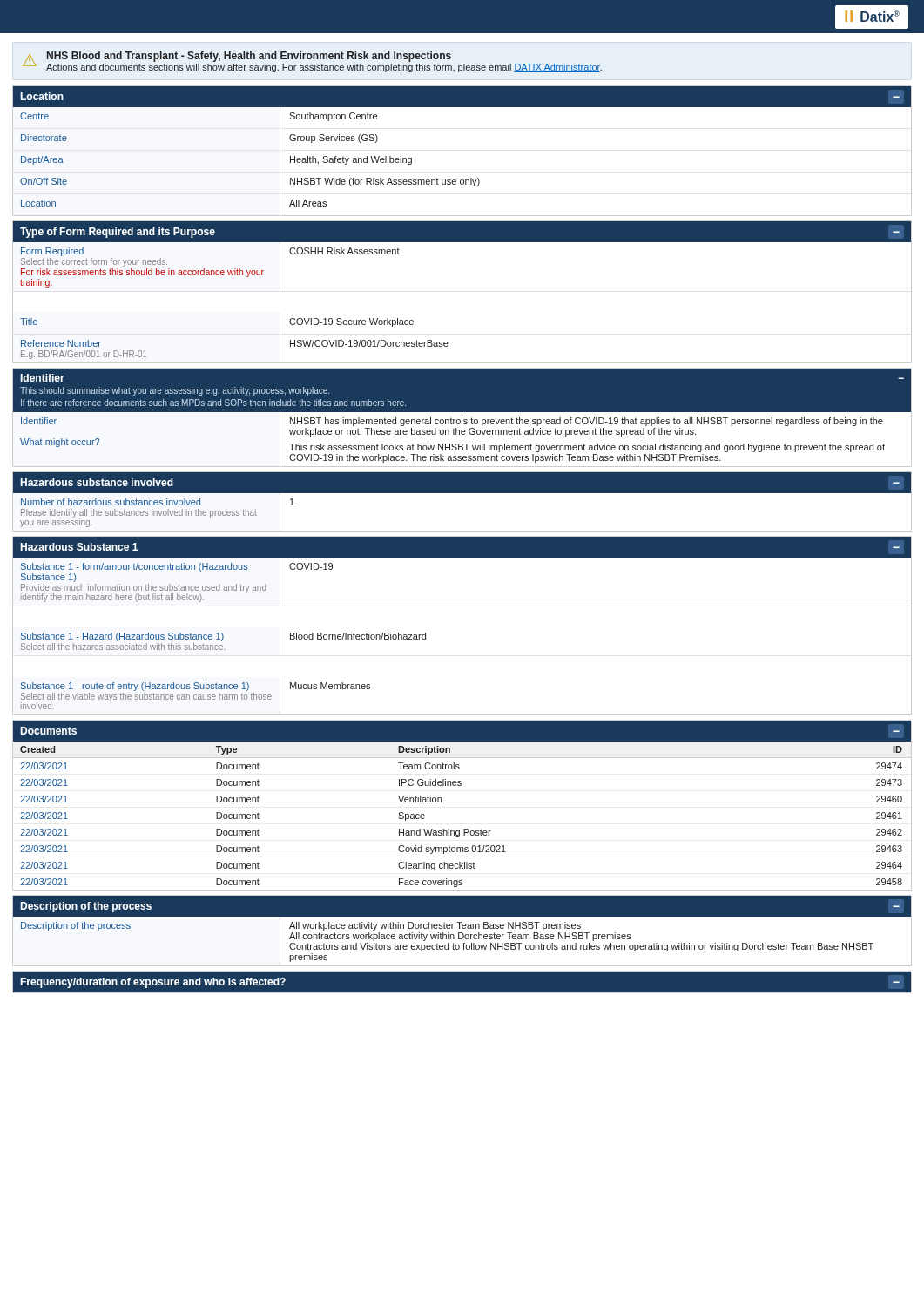Click on the table containing "Face coverings"

(x=462, y=805)
